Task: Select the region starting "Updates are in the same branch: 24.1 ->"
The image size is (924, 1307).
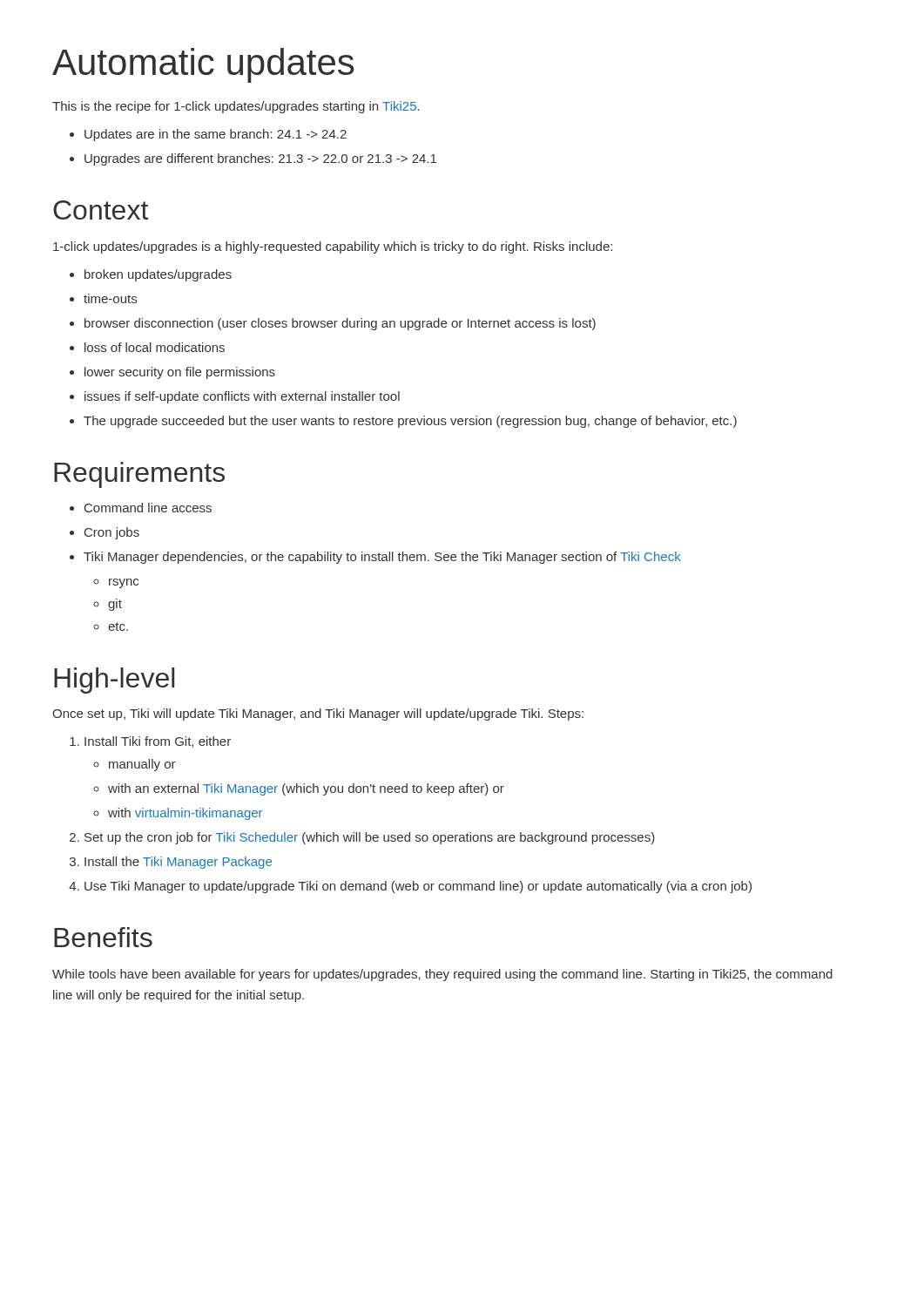Action: tap(208, 135)
